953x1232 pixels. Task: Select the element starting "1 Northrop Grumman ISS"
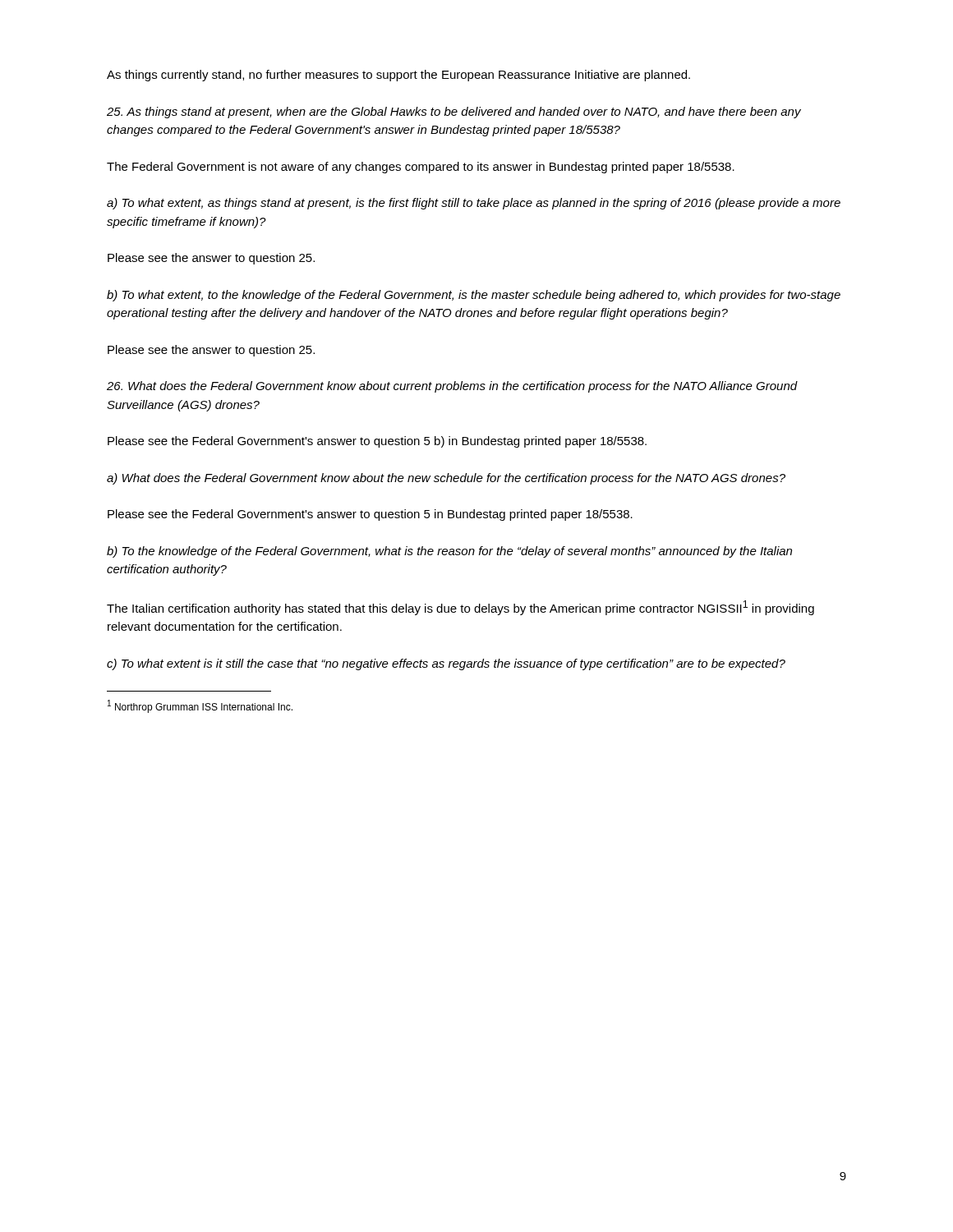200,706
